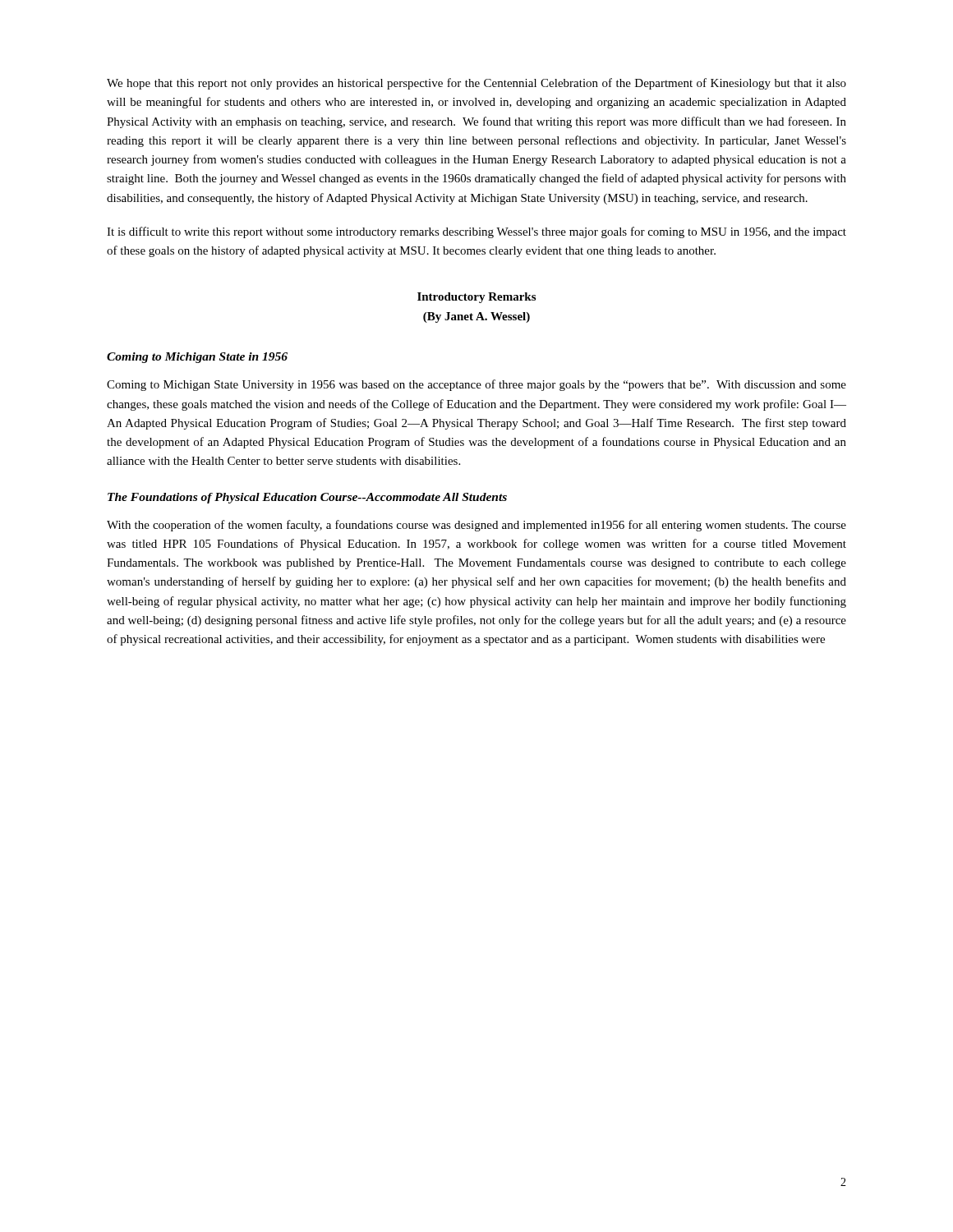Screen dimensions: 1232x953
Task: Click on the section header that says "Coming to Michigan State in"
Action: [197, 356]
